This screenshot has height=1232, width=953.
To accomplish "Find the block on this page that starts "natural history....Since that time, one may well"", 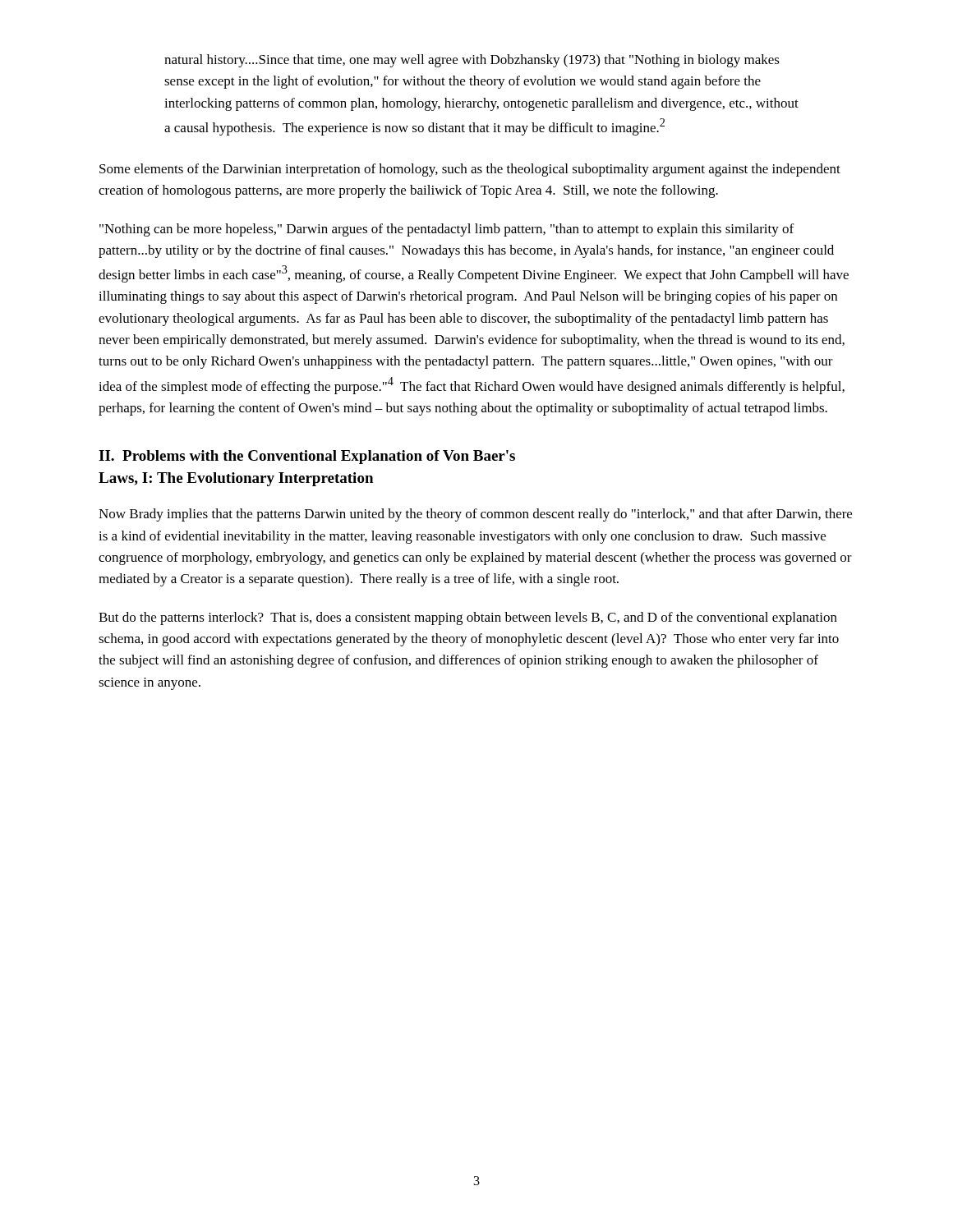I will [481, 94].
